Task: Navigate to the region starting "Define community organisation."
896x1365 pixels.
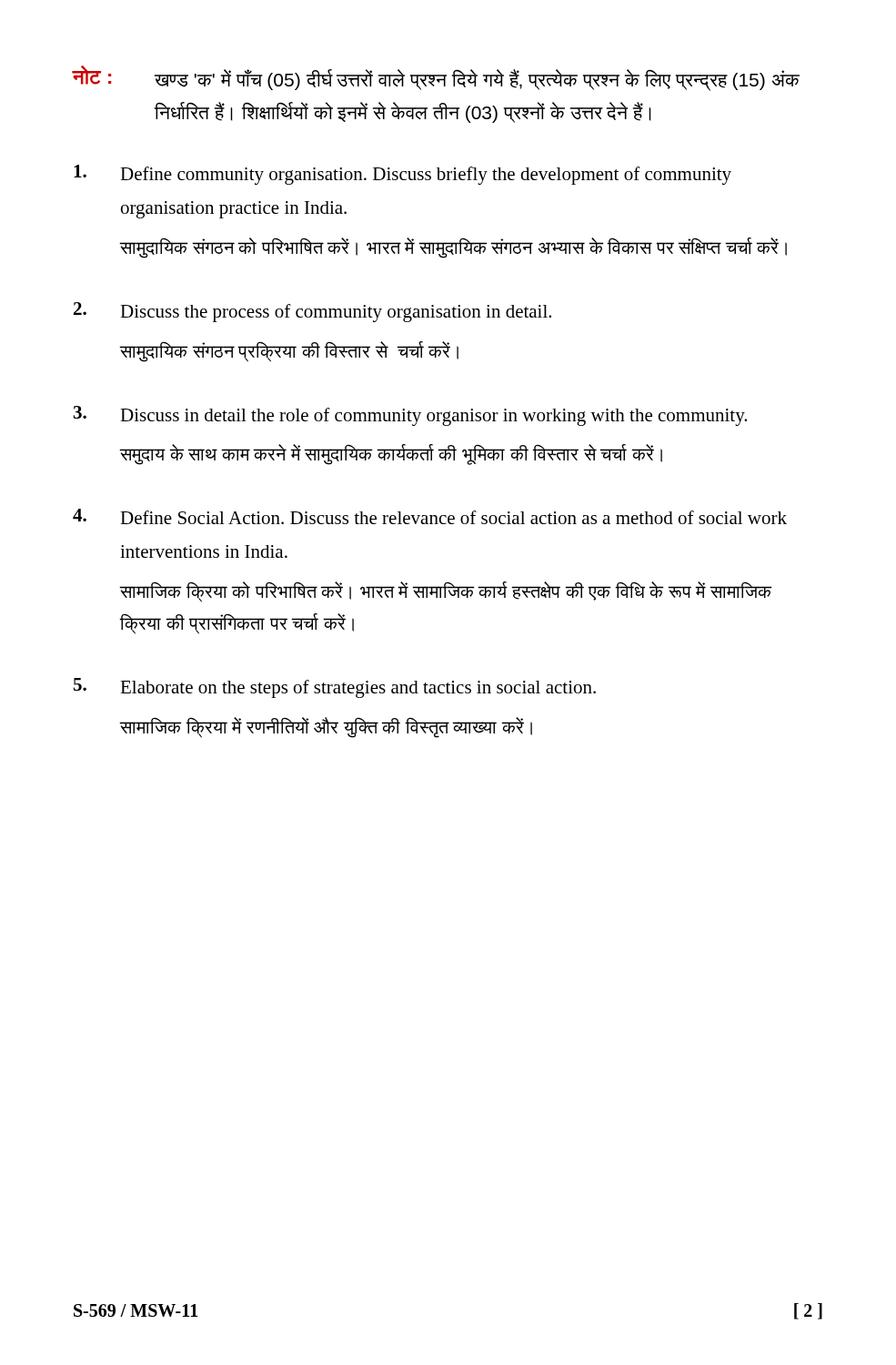Action: pos(403,175)
